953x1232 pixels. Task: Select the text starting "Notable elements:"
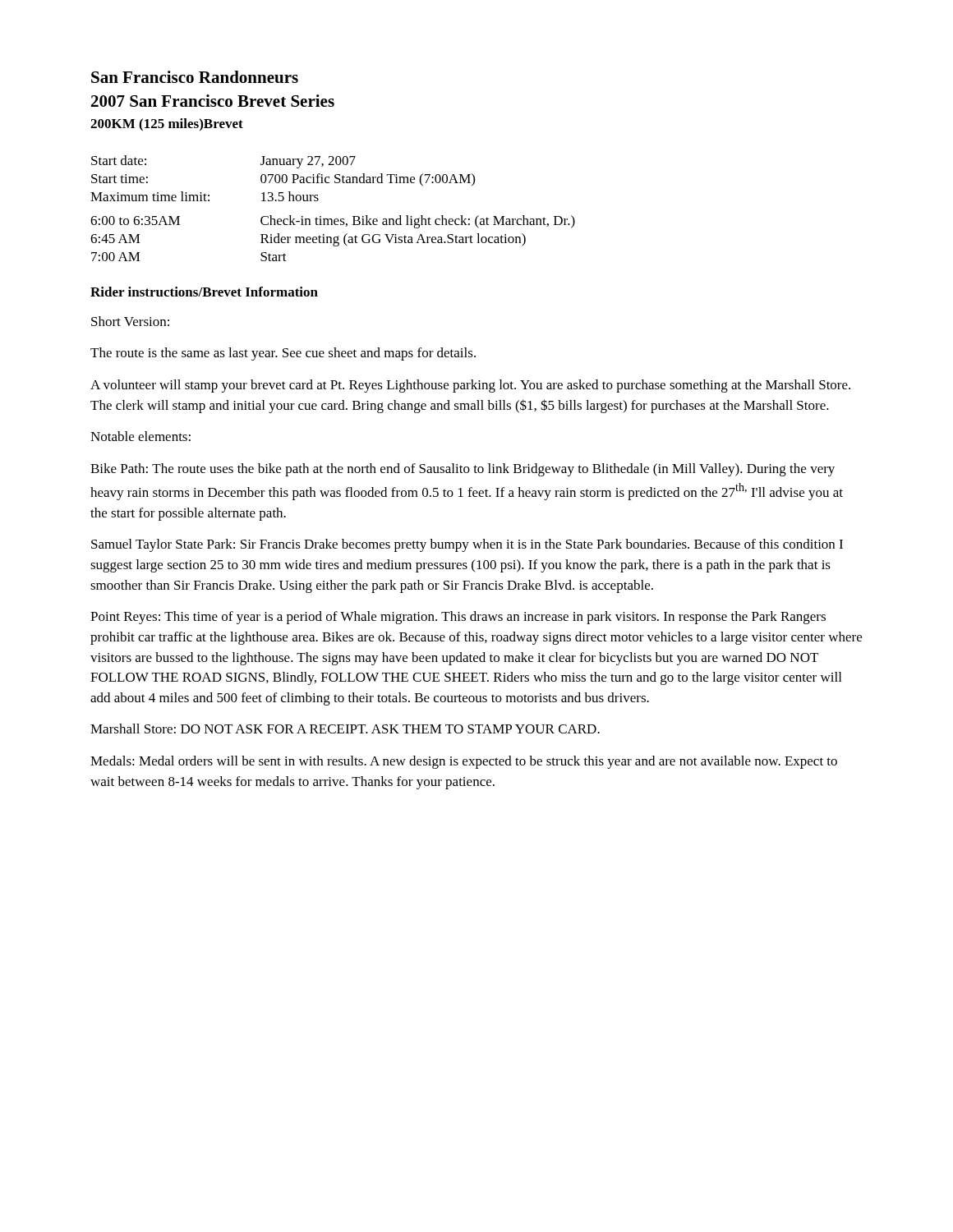141,437
